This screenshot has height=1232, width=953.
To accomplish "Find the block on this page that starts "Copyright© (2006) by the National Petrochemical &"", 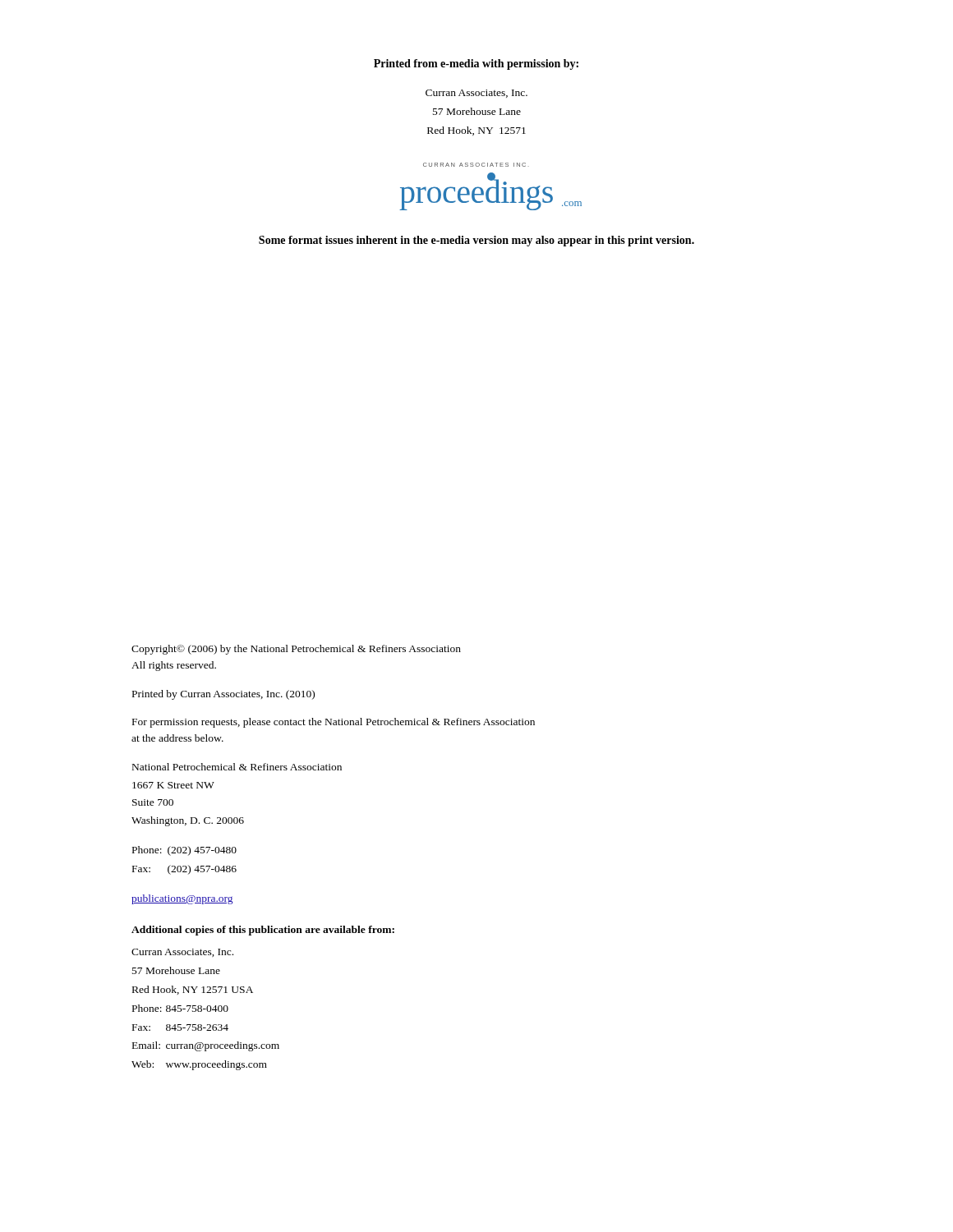I will (296, 657).
